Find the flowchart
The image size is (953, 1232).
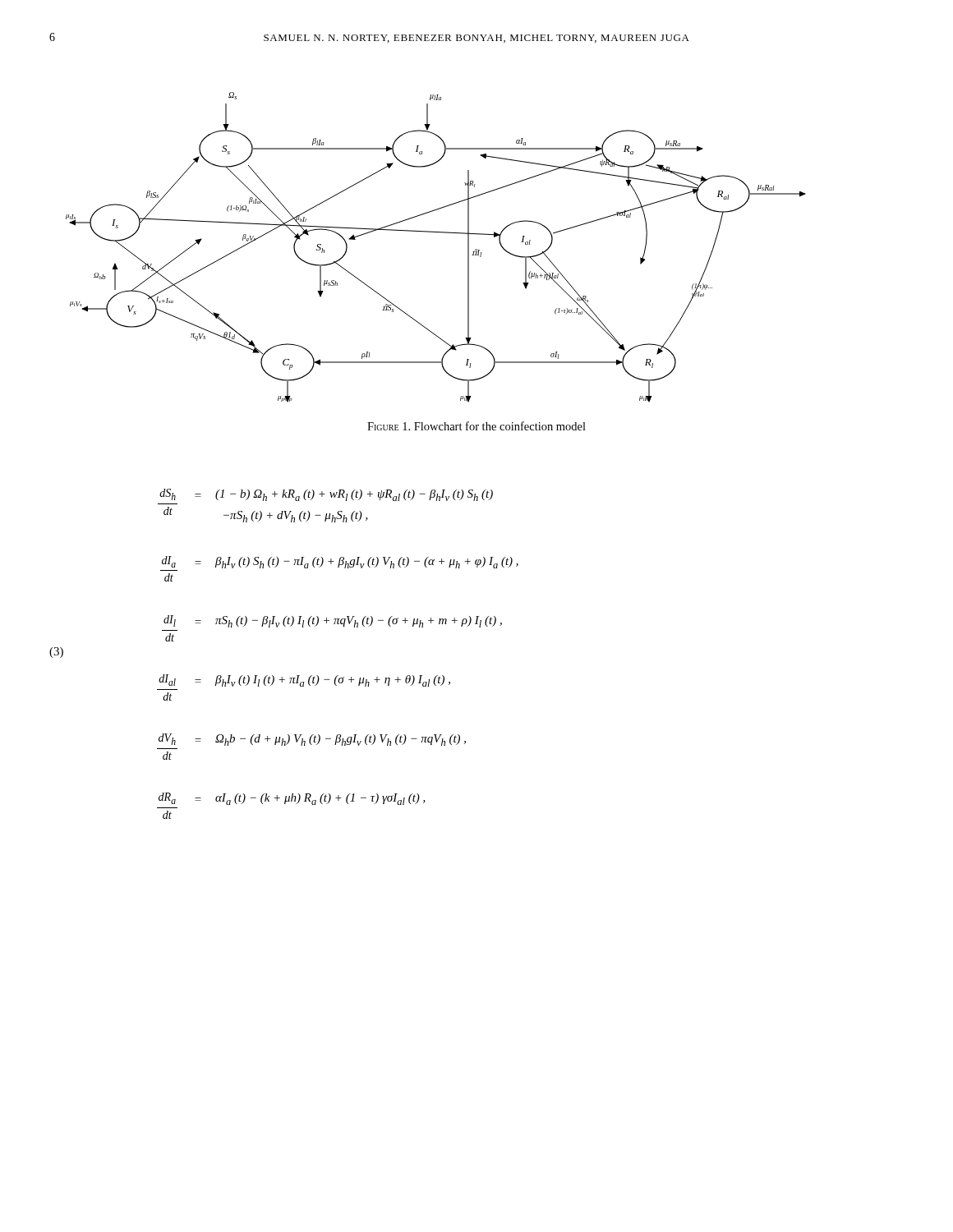476,234
